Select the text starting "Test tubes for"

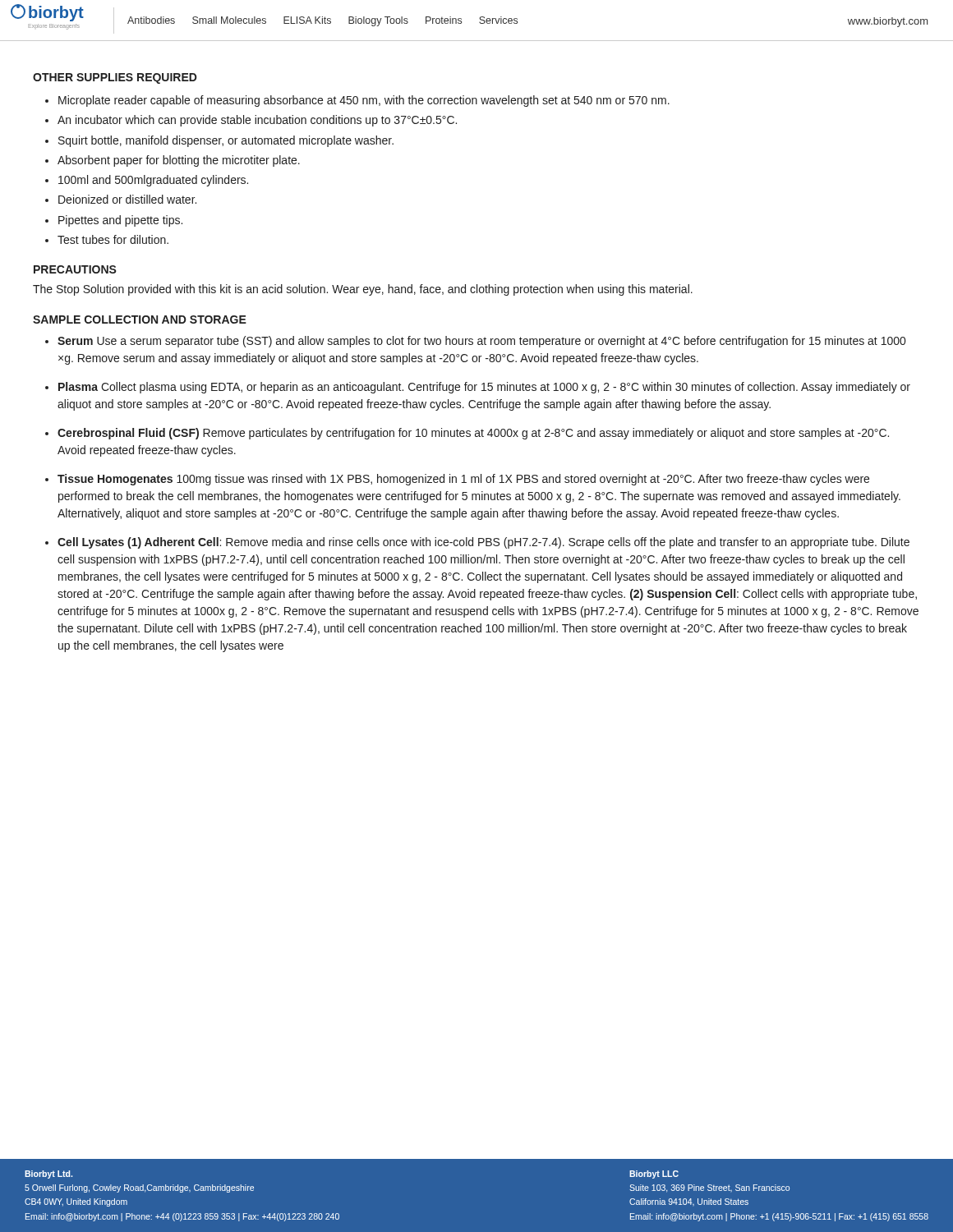click(113, 239)
